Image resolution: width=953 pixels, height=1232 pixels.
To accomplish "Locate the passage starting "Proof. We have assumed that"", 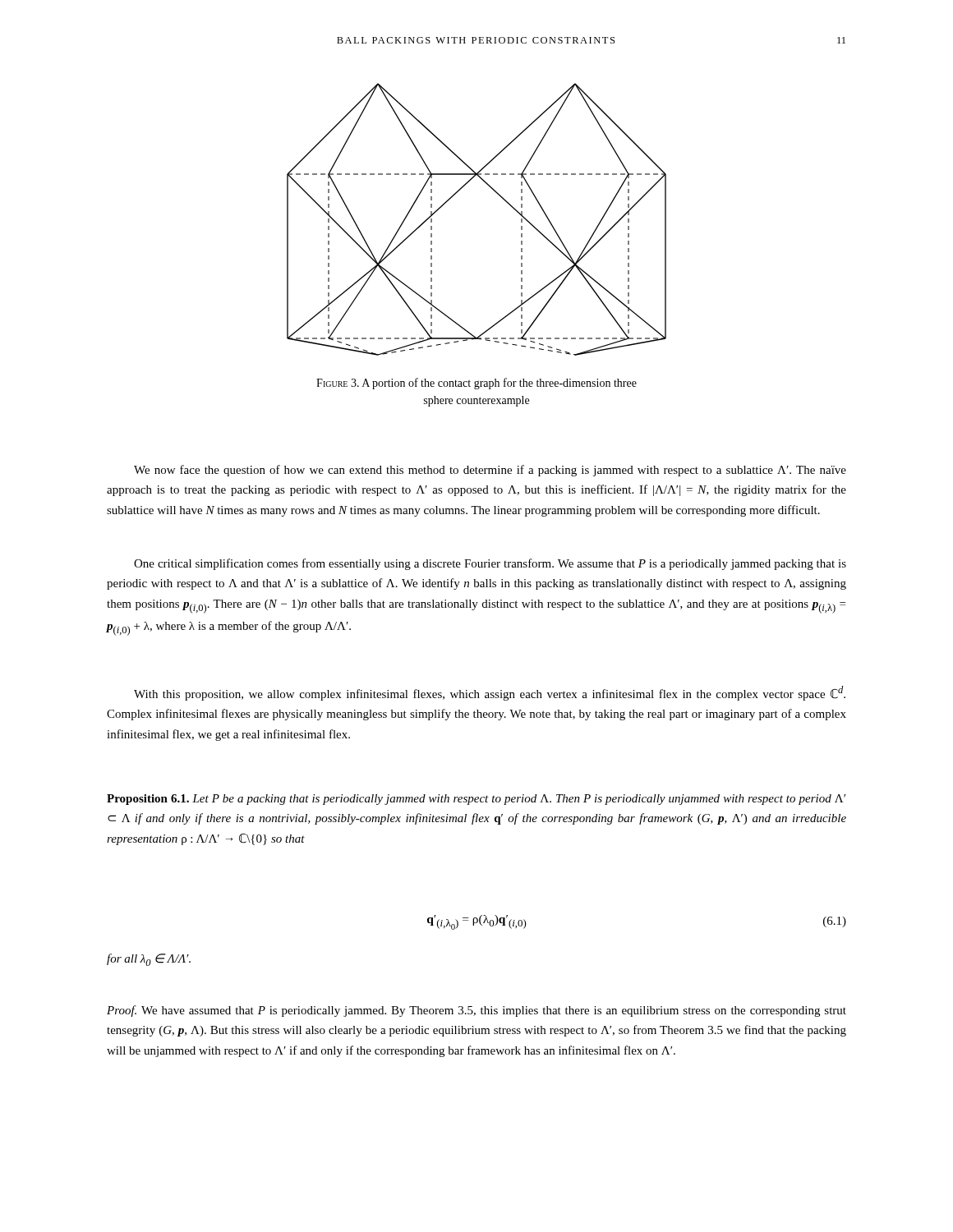I will point(476,1030).
